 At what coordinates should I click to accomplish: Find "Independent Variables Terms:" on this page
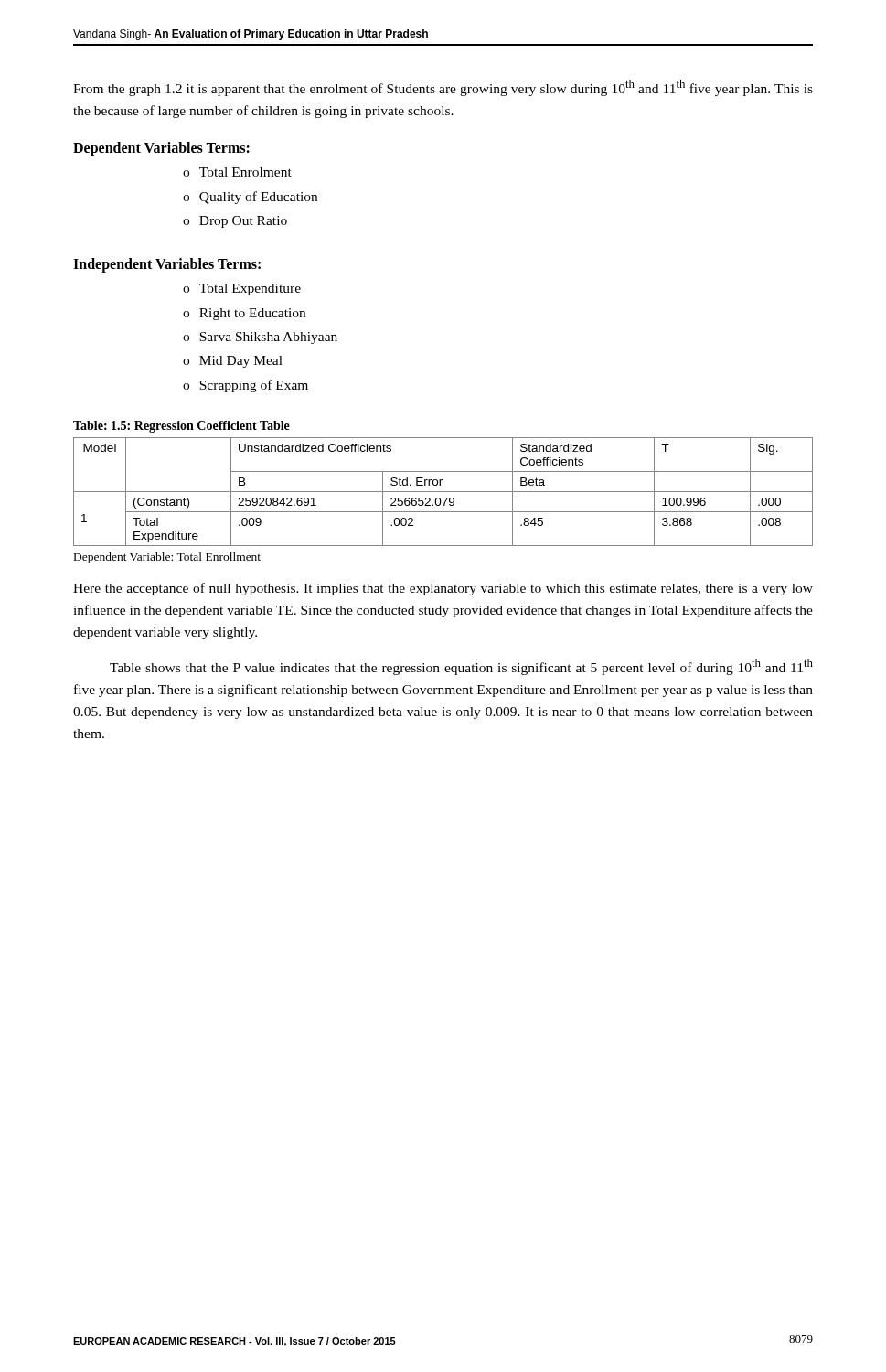point(167,264)
